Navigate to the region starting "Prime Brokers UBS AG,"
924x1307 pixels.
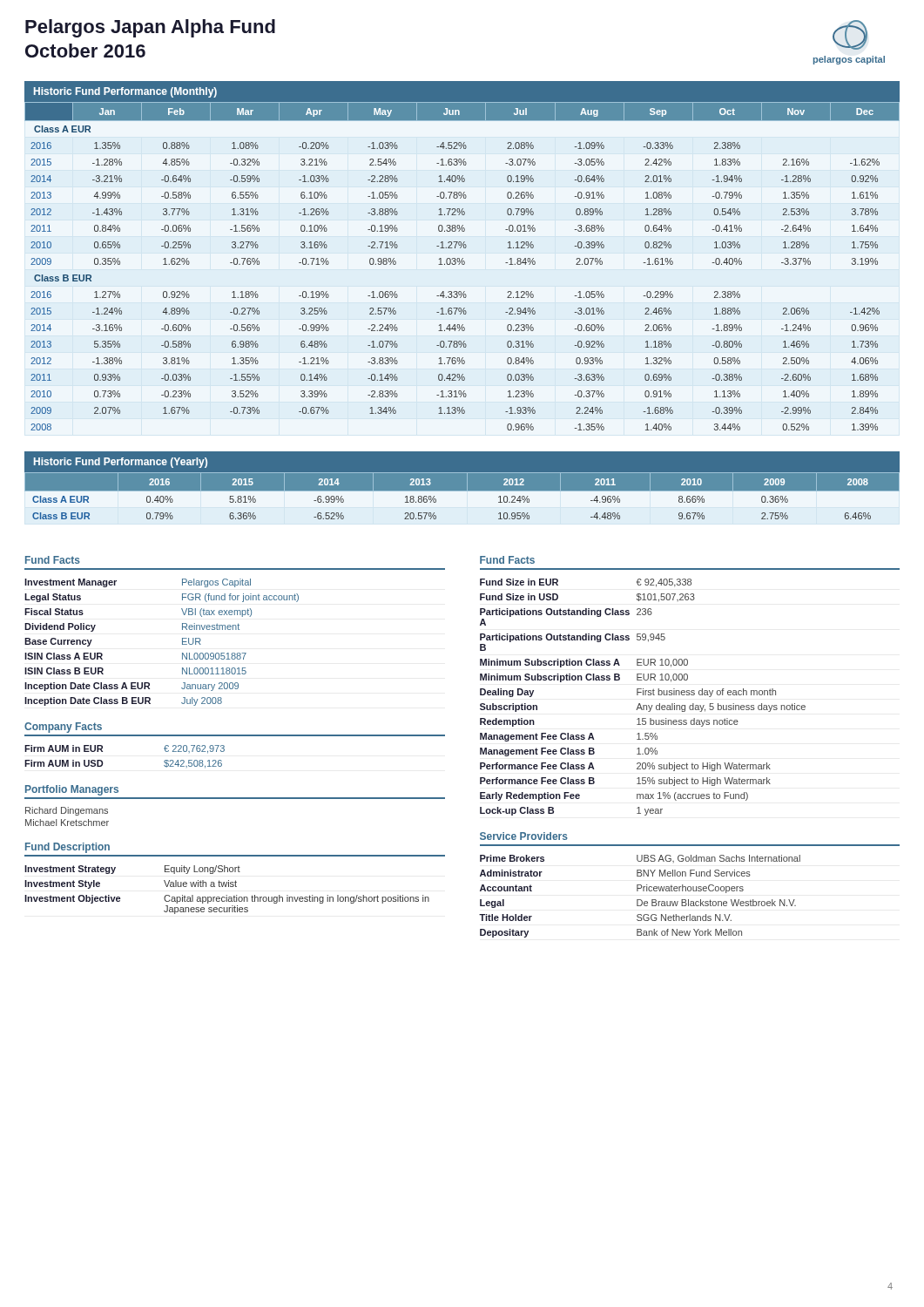[690, 896]
